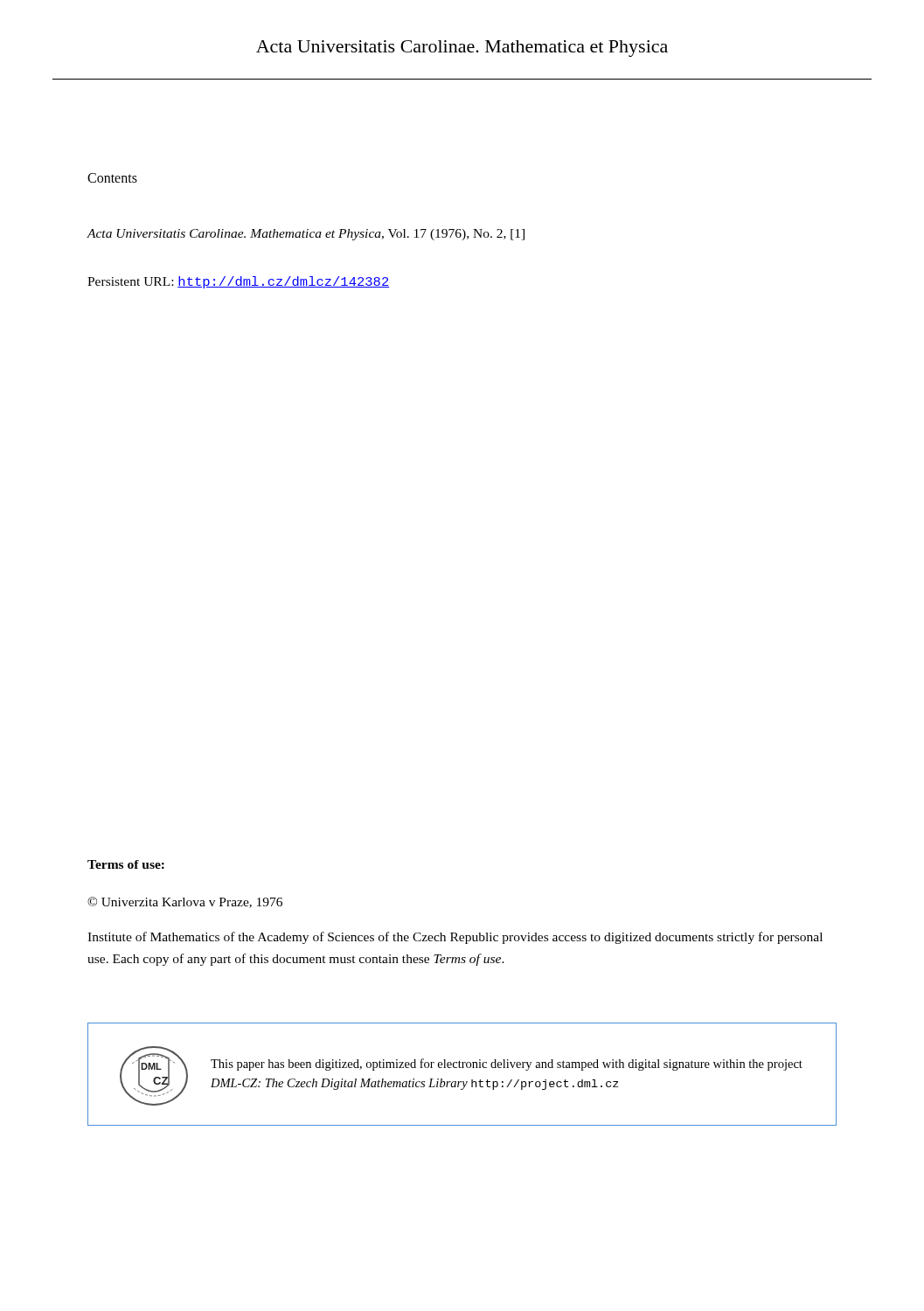The image size is (924, 1311).
Task: Find "Terms of use:" on this page
Action: pyautogui.click(x=126, y=864)
